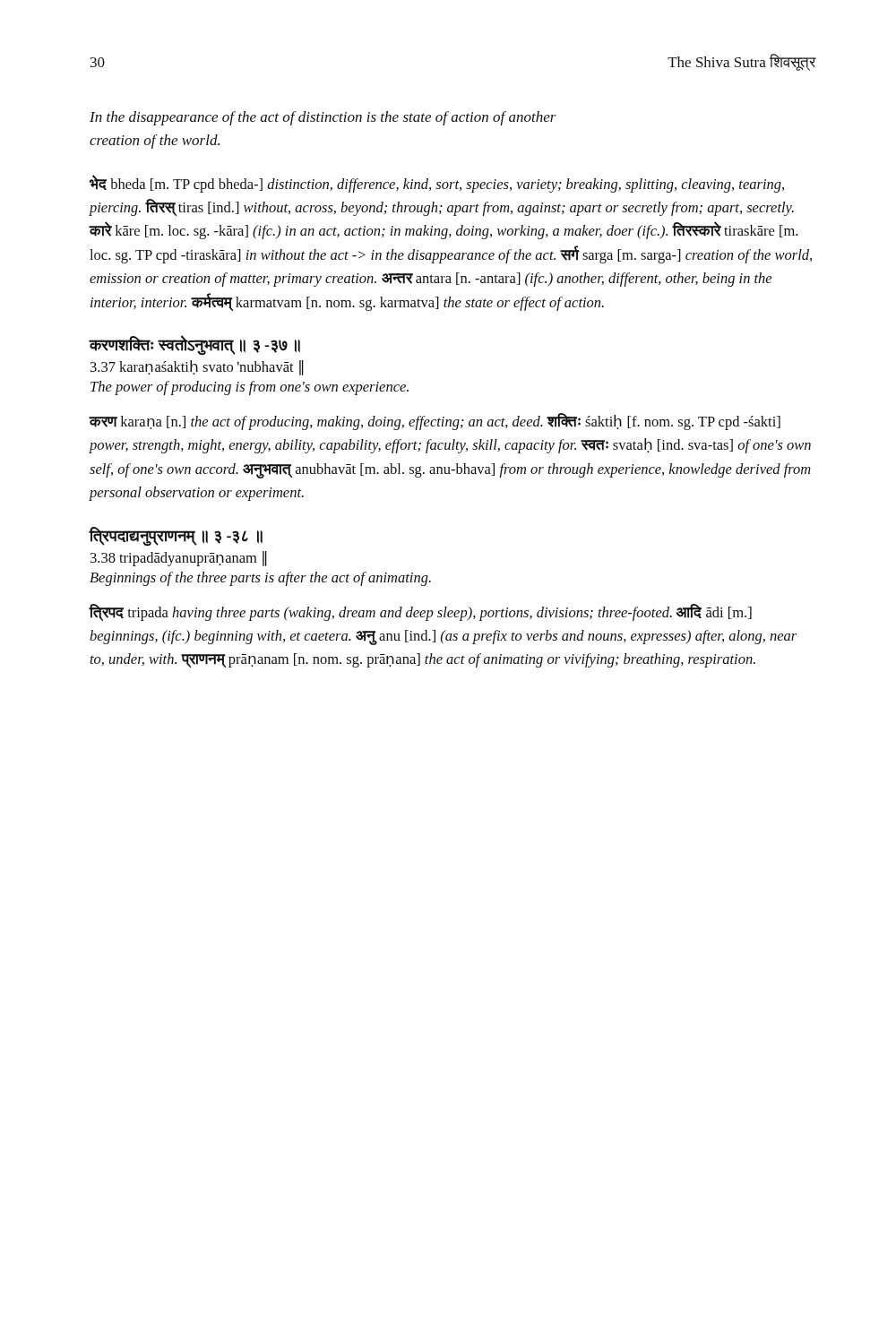Point to the text starting "करण karaṇa [n.] the"
This screenshot has width=896, height=1344.
point(450,457)
